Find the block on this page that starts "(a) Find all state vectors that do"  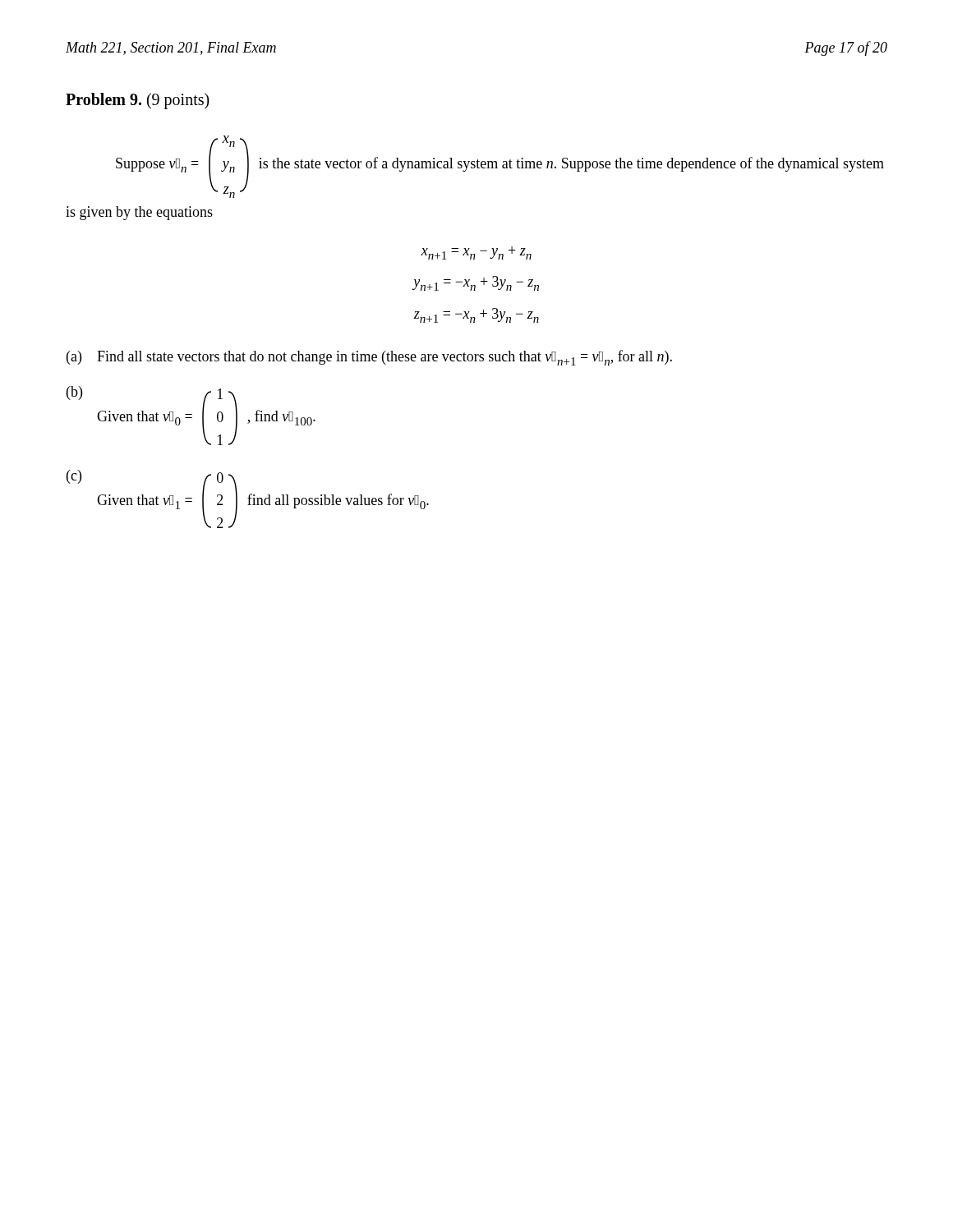(476, 359)
